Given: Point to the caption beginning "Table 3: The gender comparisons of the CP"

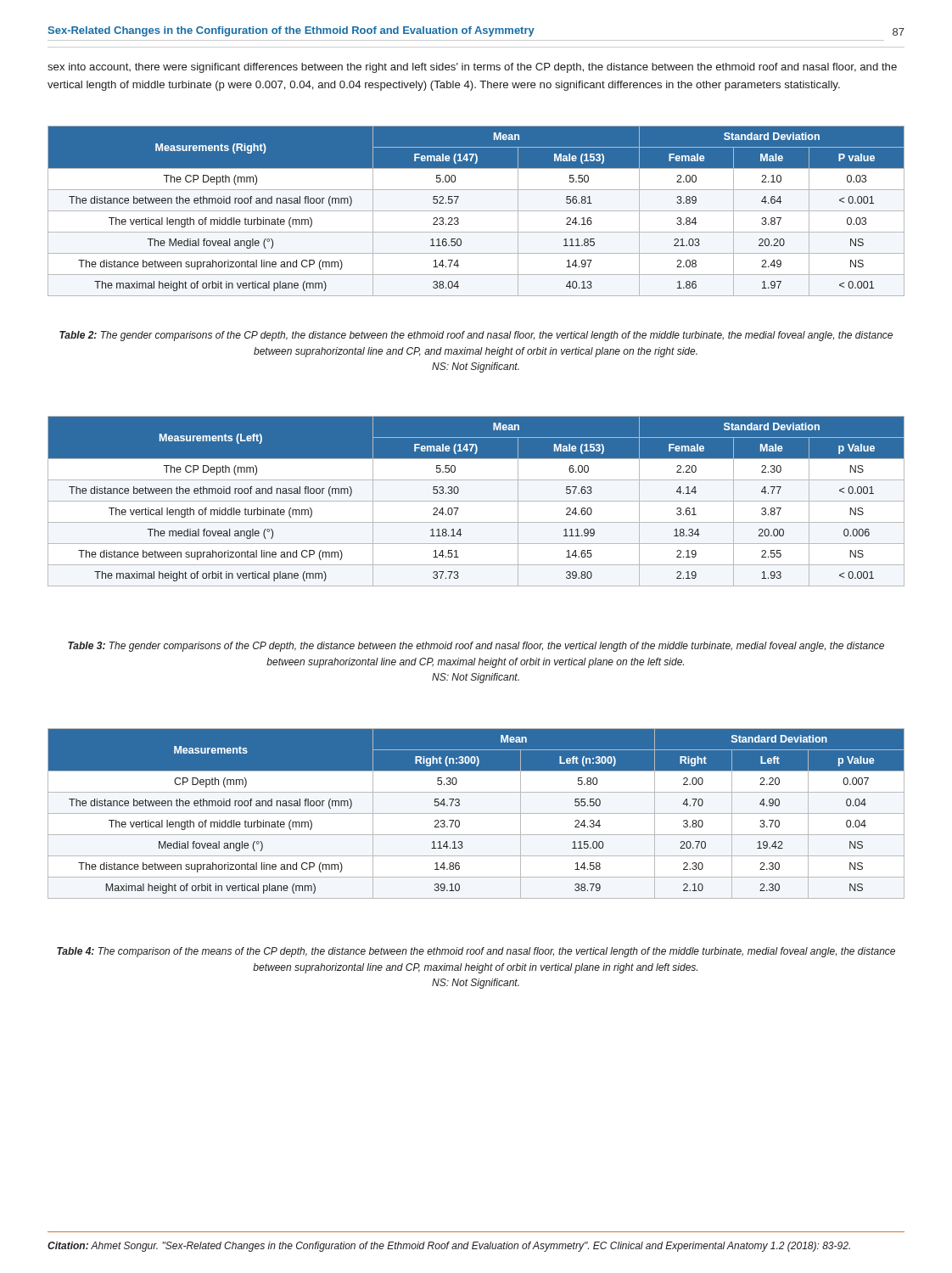Looking at the screenshot, I should 476,662.
